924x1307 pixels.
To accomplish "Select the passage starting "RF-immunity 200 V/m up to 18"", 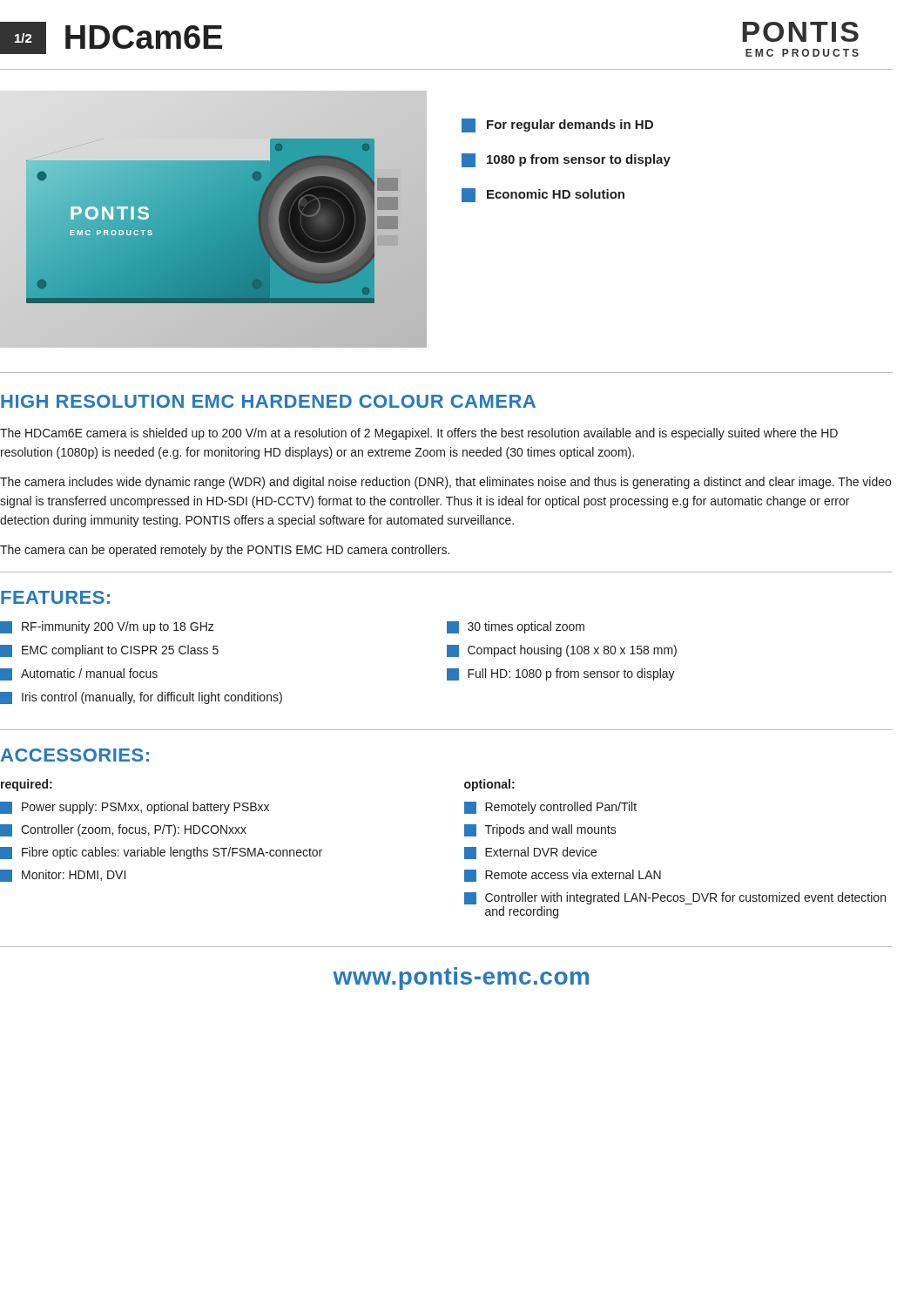I will (107, 627).
